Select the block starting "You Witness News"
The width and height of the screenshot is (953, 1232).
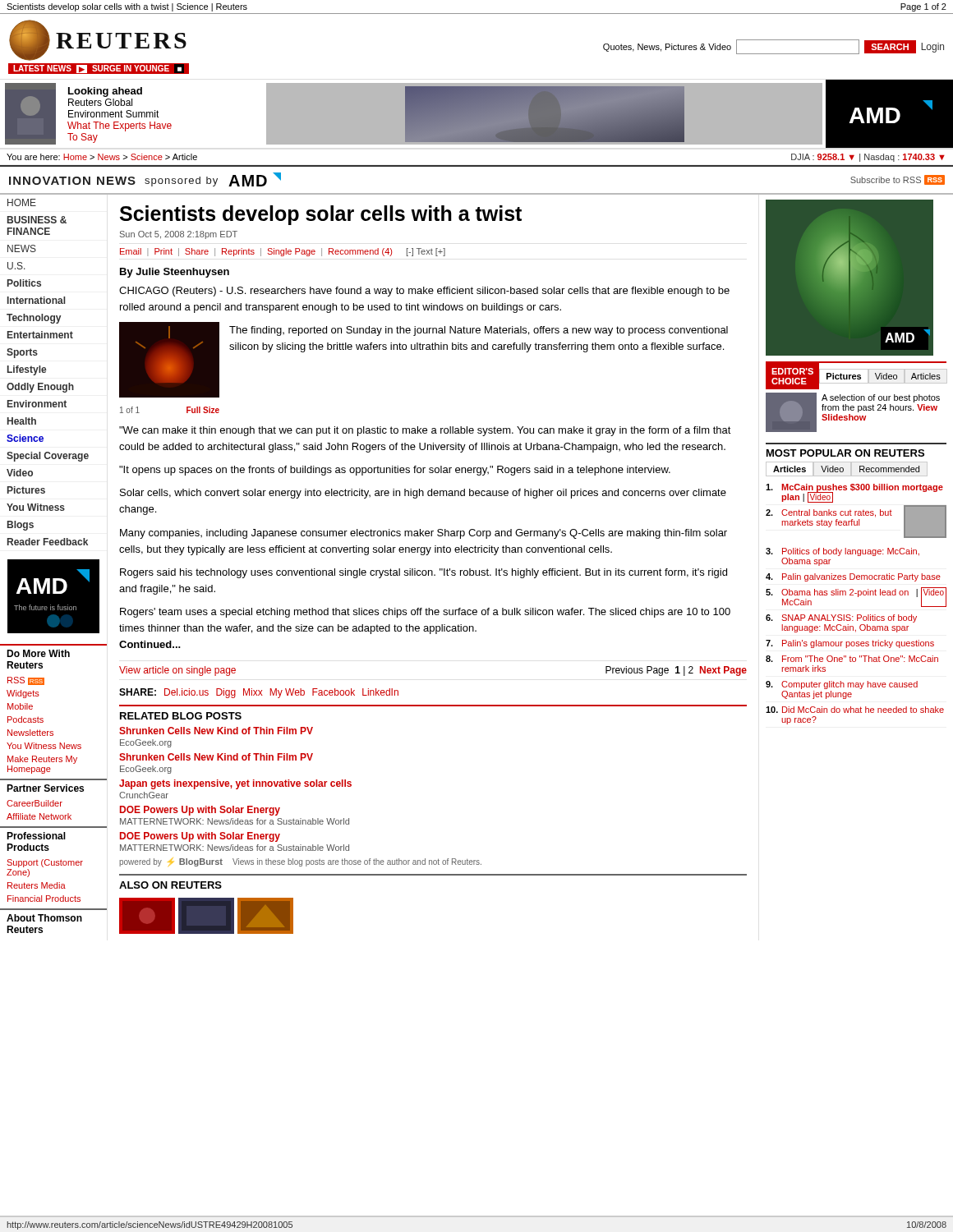pyautogui.click(x=53, y=746)
